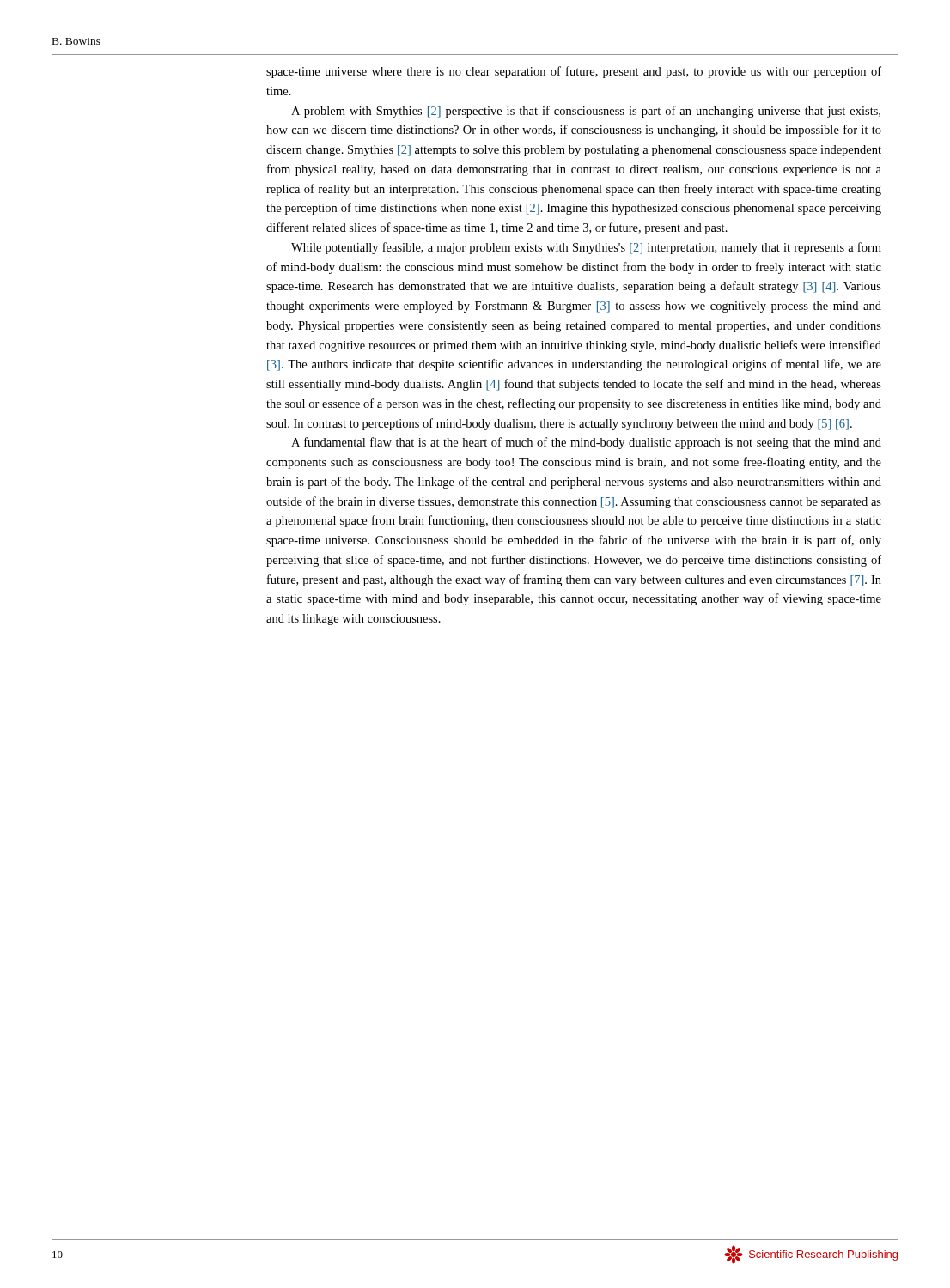The image size is (950, 1288).
Task: Point to the block beginning "space-time universe where there"
Action: [x=574, y=345]
